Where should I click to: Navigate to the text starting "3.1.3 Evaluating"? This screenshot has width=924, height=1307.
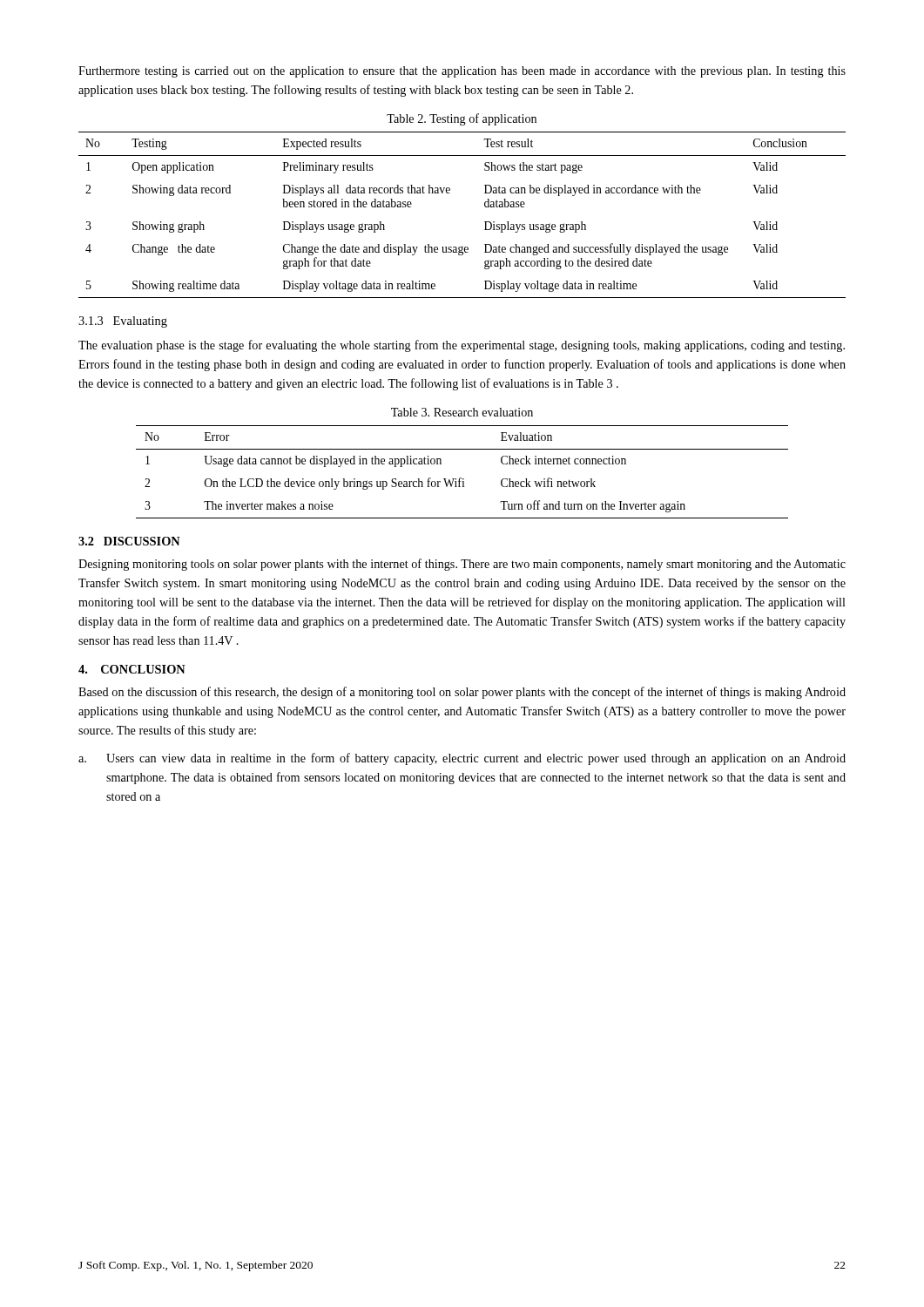123,321
